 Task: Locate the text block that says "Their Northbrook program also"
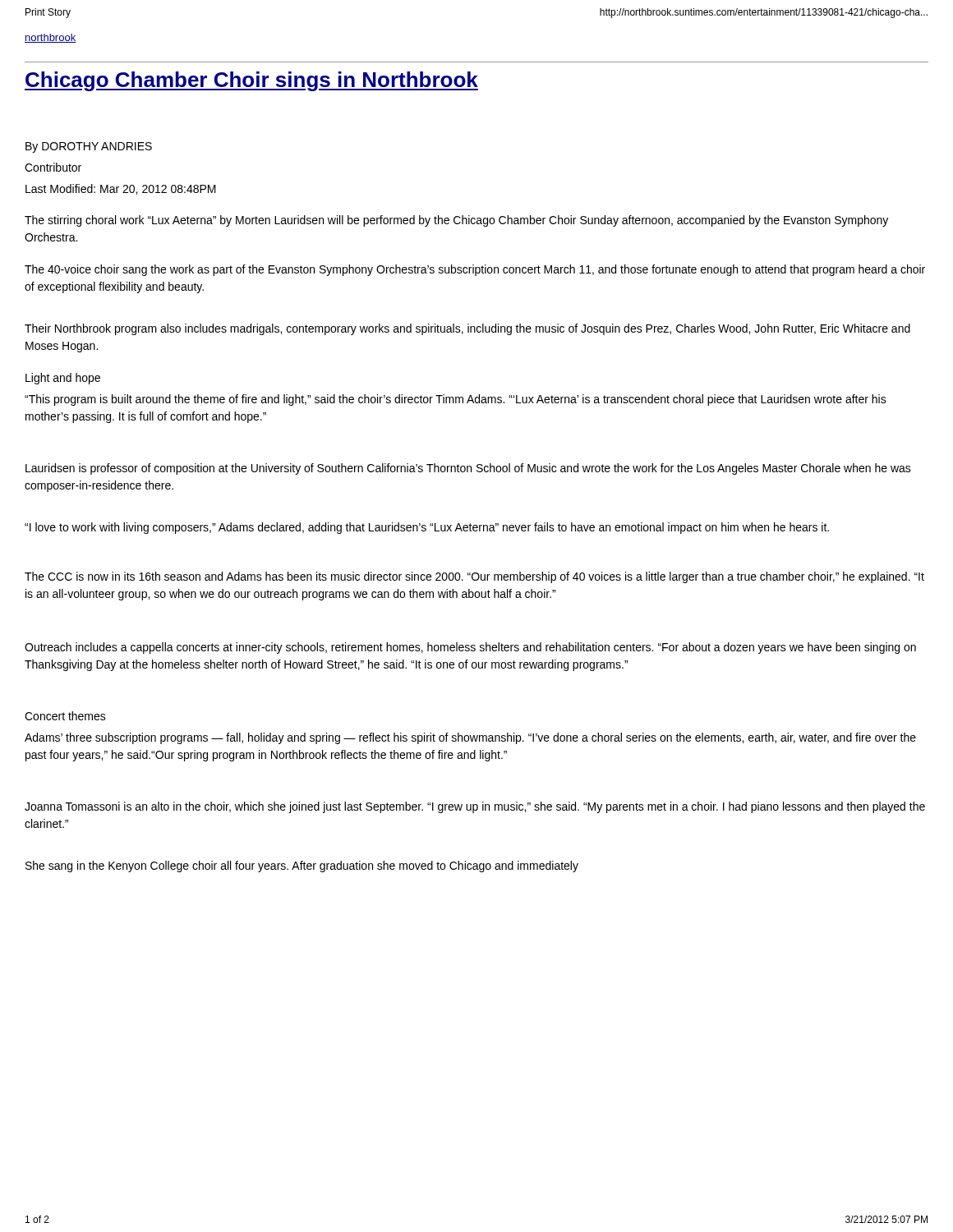(x=468, y=337)
